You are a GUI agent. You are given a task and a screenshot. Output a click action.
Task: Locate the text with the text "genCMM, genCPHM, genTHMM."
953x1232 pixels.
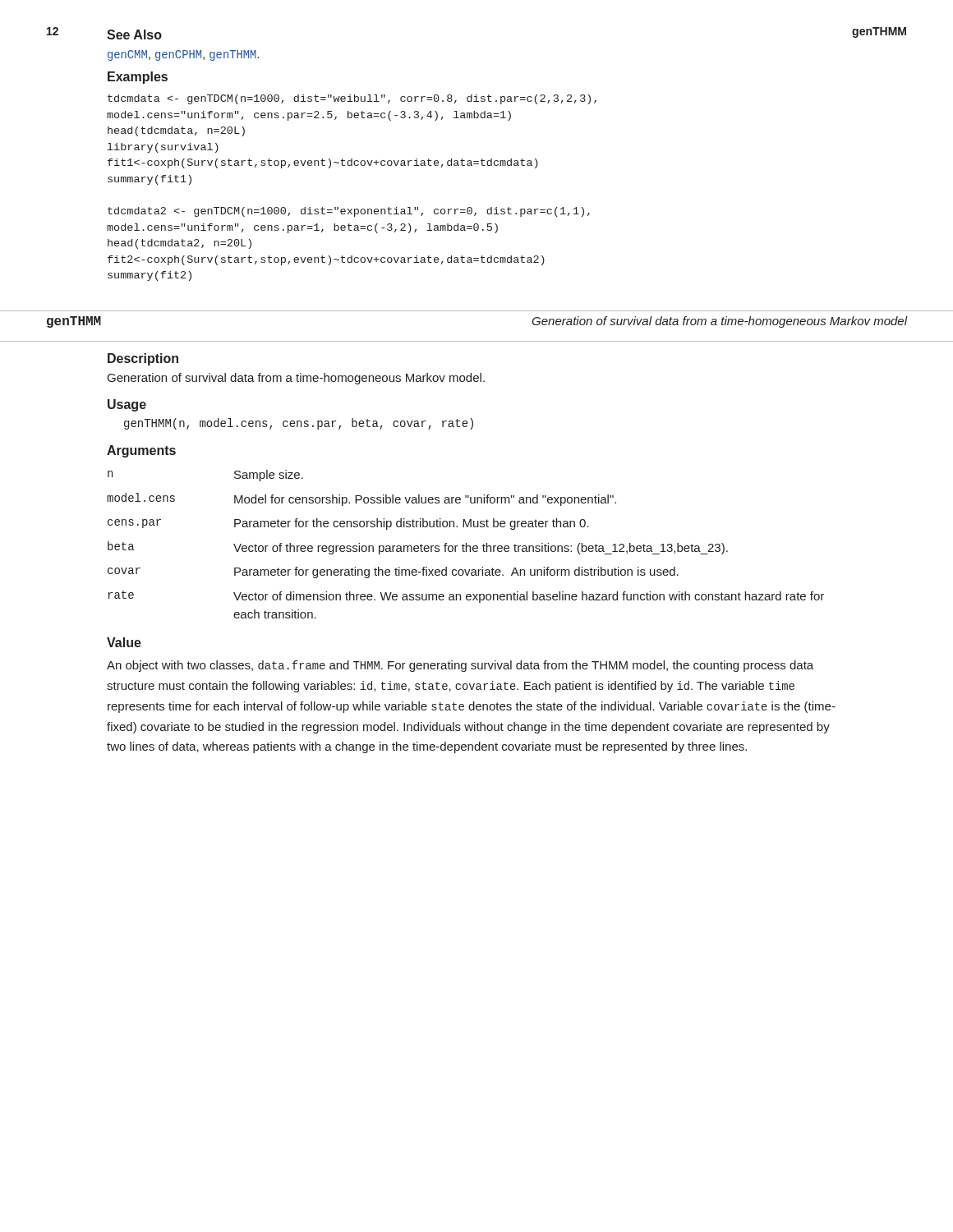183,54
